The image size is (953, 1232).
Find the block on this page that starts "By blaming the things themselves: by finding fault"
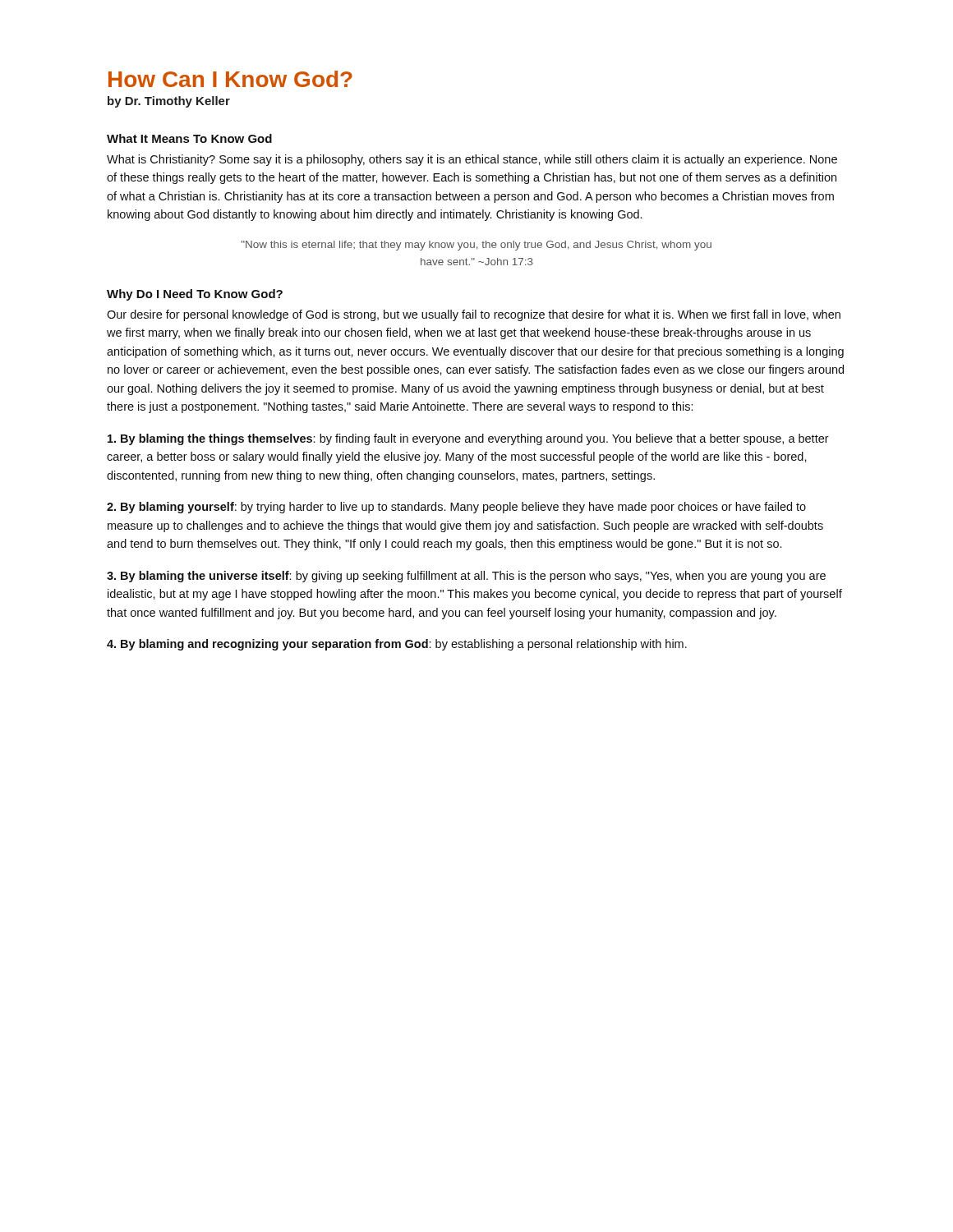point(476,457)
